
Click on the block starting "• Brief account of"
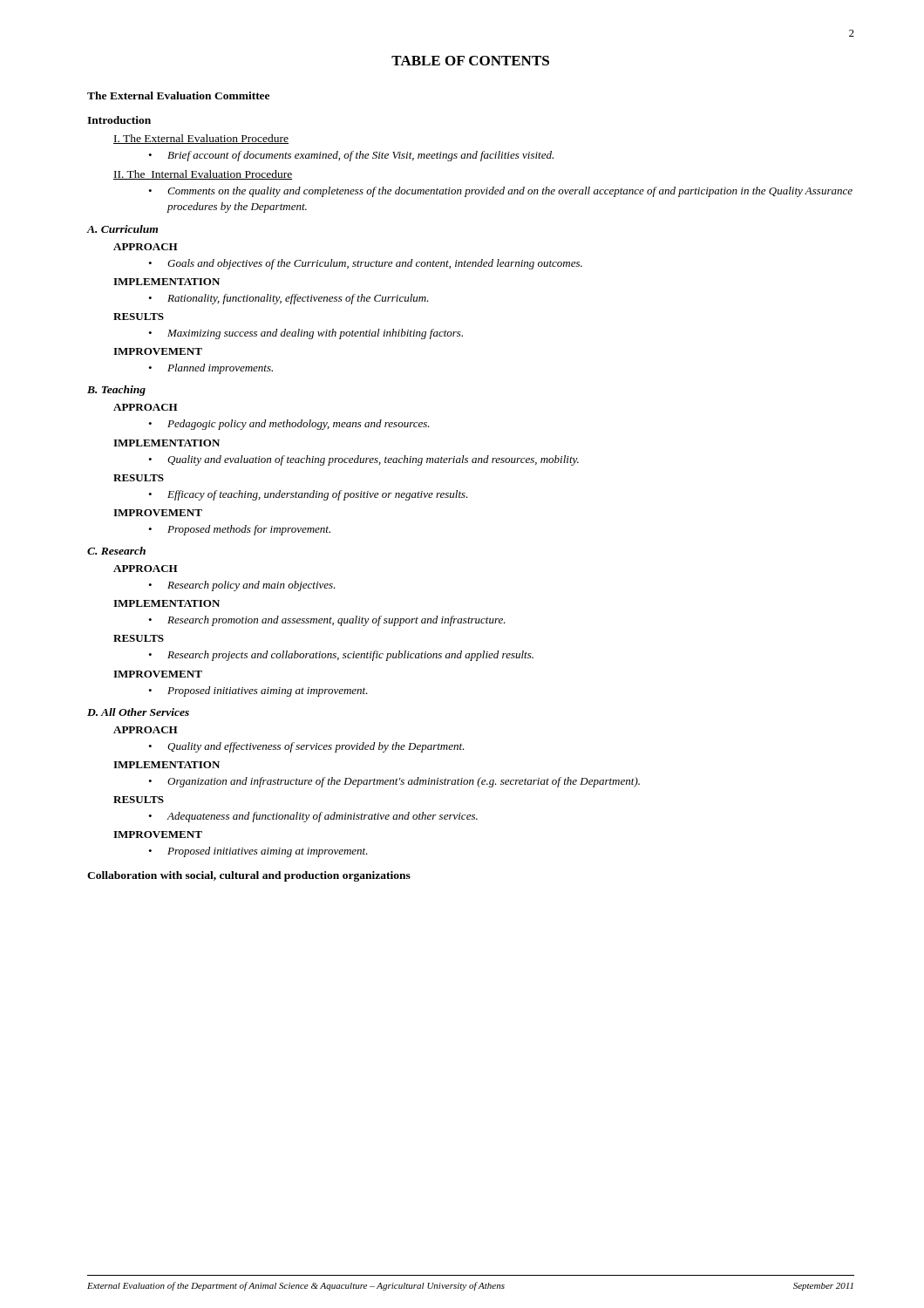[x=501, y=155]
